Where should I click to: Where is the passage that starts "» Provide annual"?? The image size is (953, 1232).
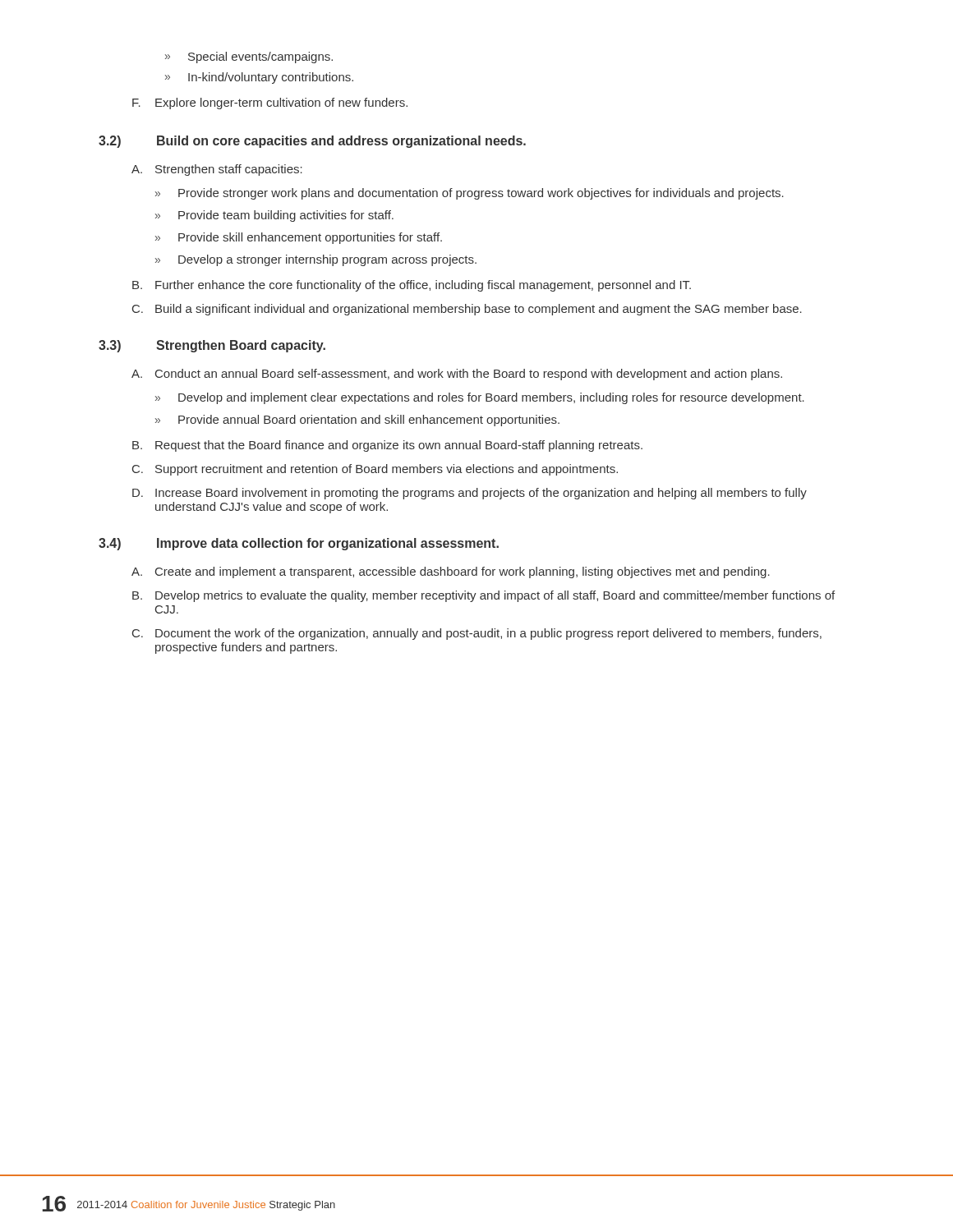(357, 419)
